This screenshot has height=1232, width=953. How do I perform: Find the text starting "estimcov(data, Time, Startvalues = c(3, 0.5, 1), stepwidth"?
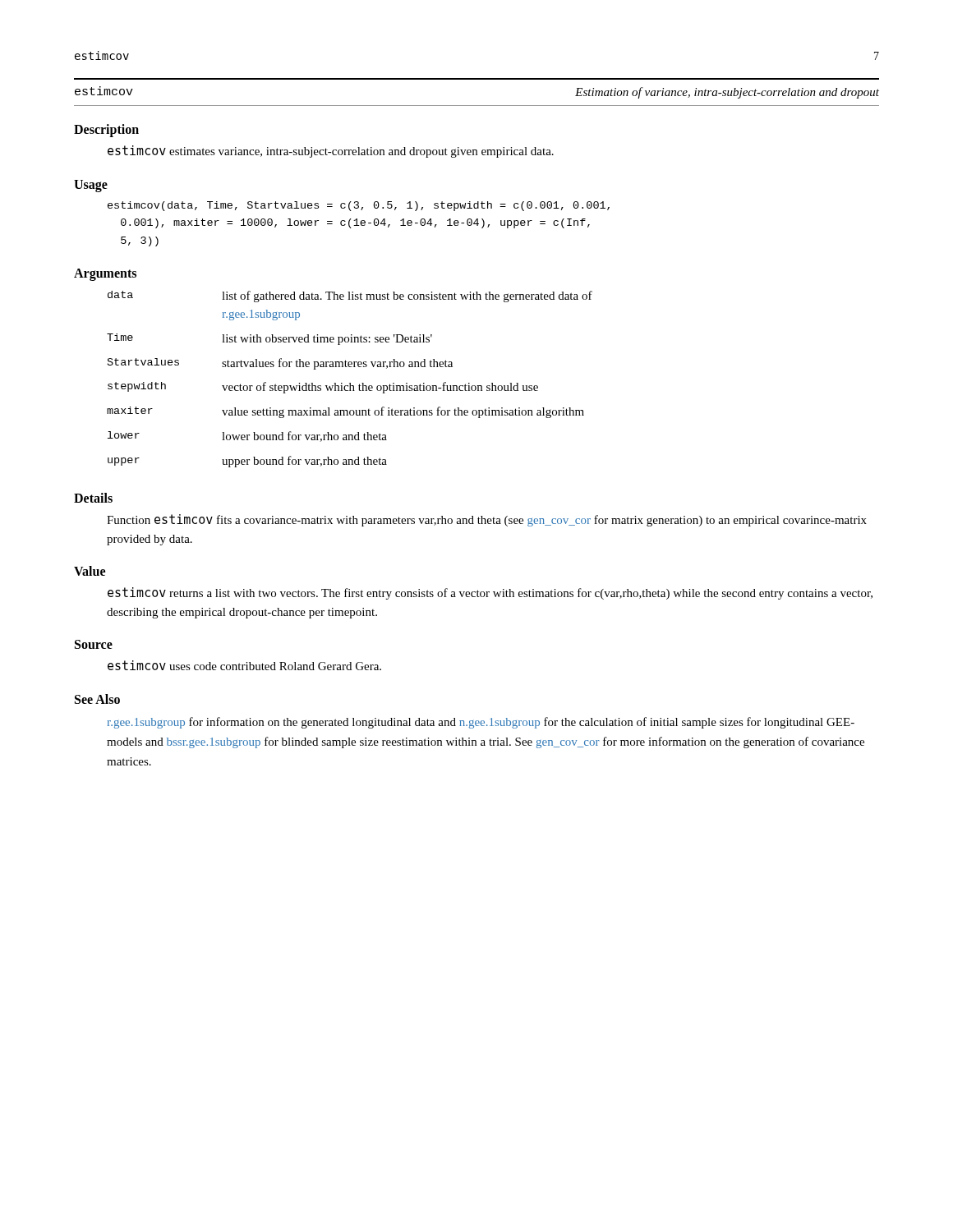(360, 223)
